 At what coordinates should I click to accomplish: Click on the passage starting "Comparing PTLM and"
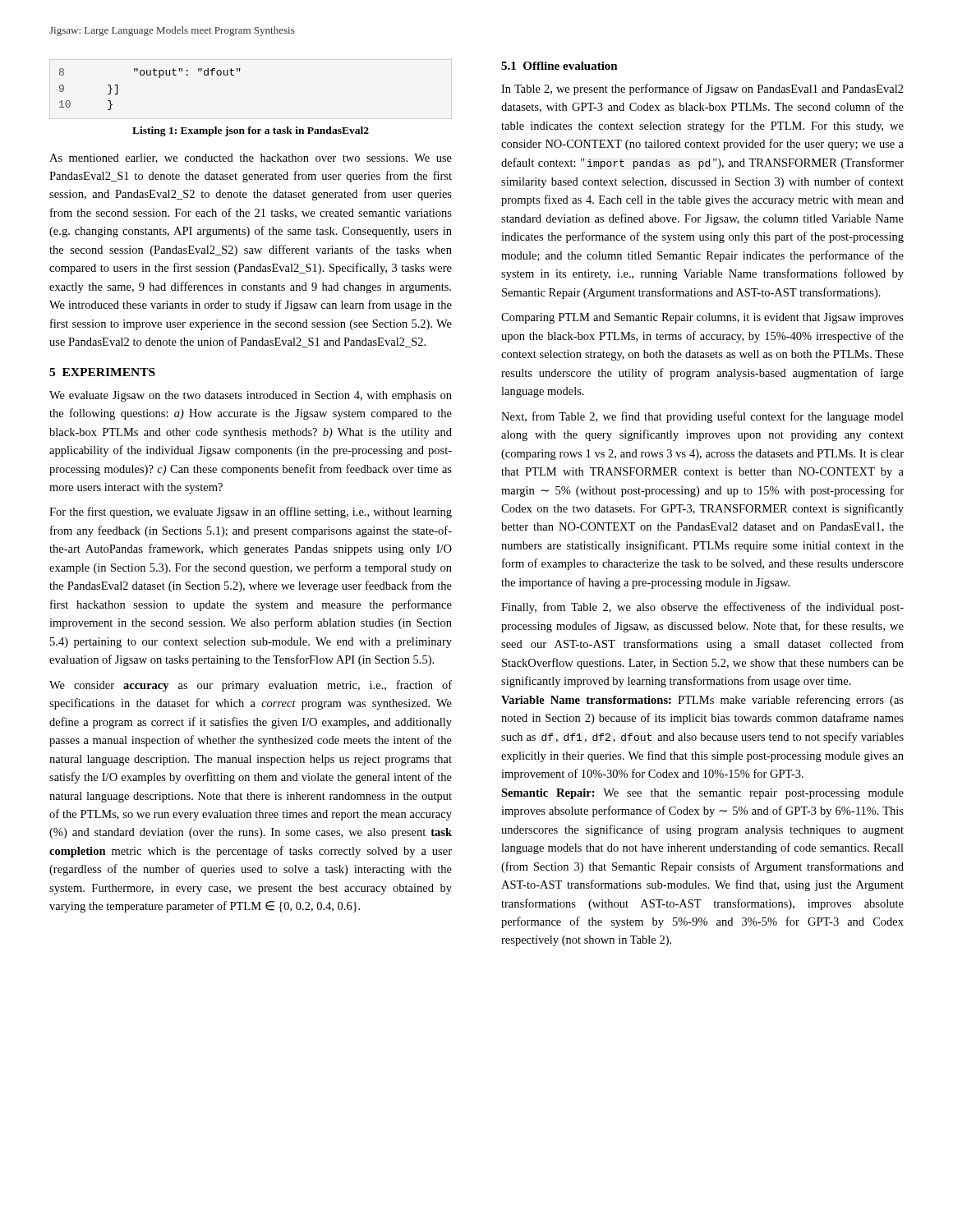pyautogui.click(x=702, y=354)
